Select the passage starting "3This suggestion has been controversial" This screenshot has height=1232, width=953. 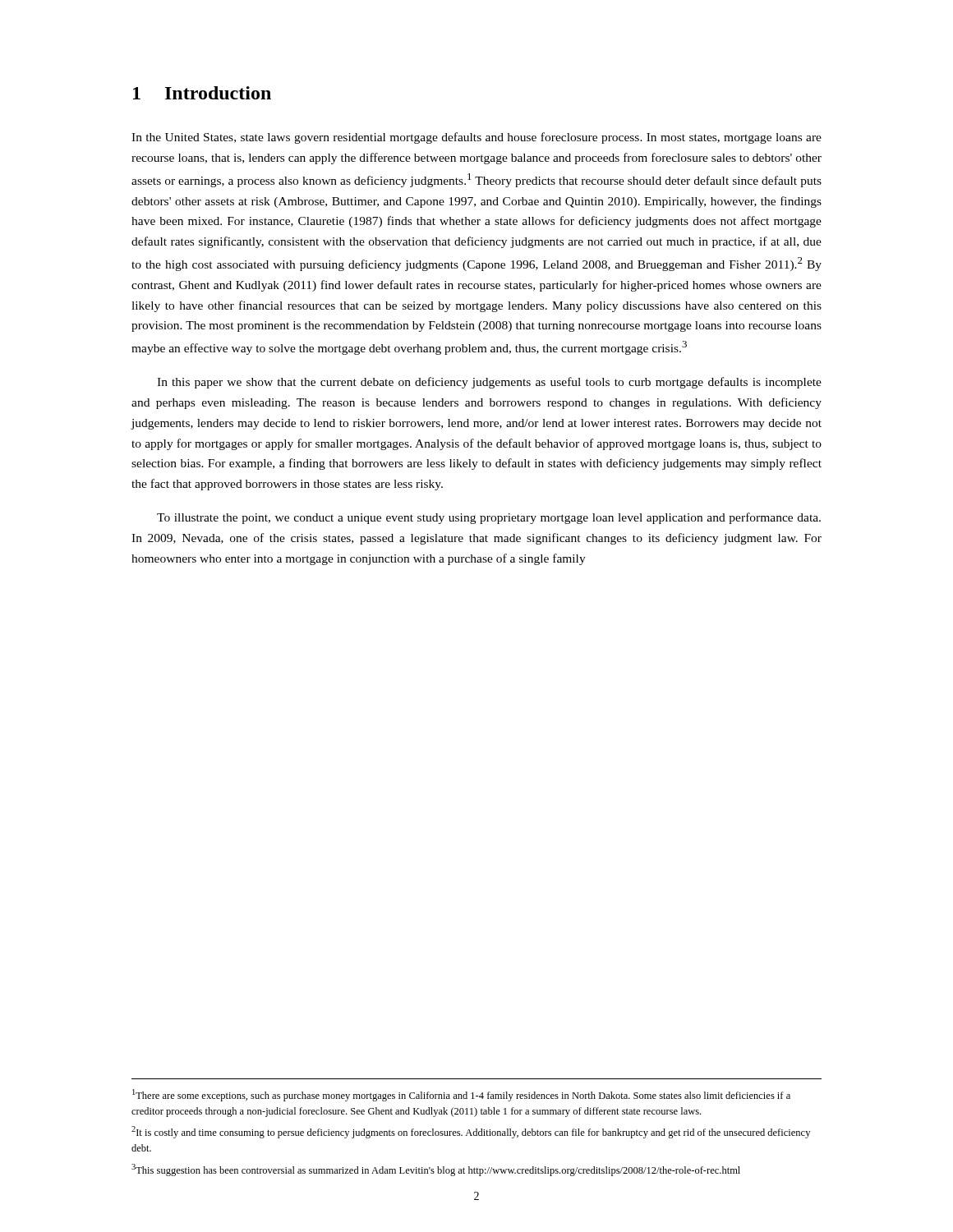point(436,1169)
